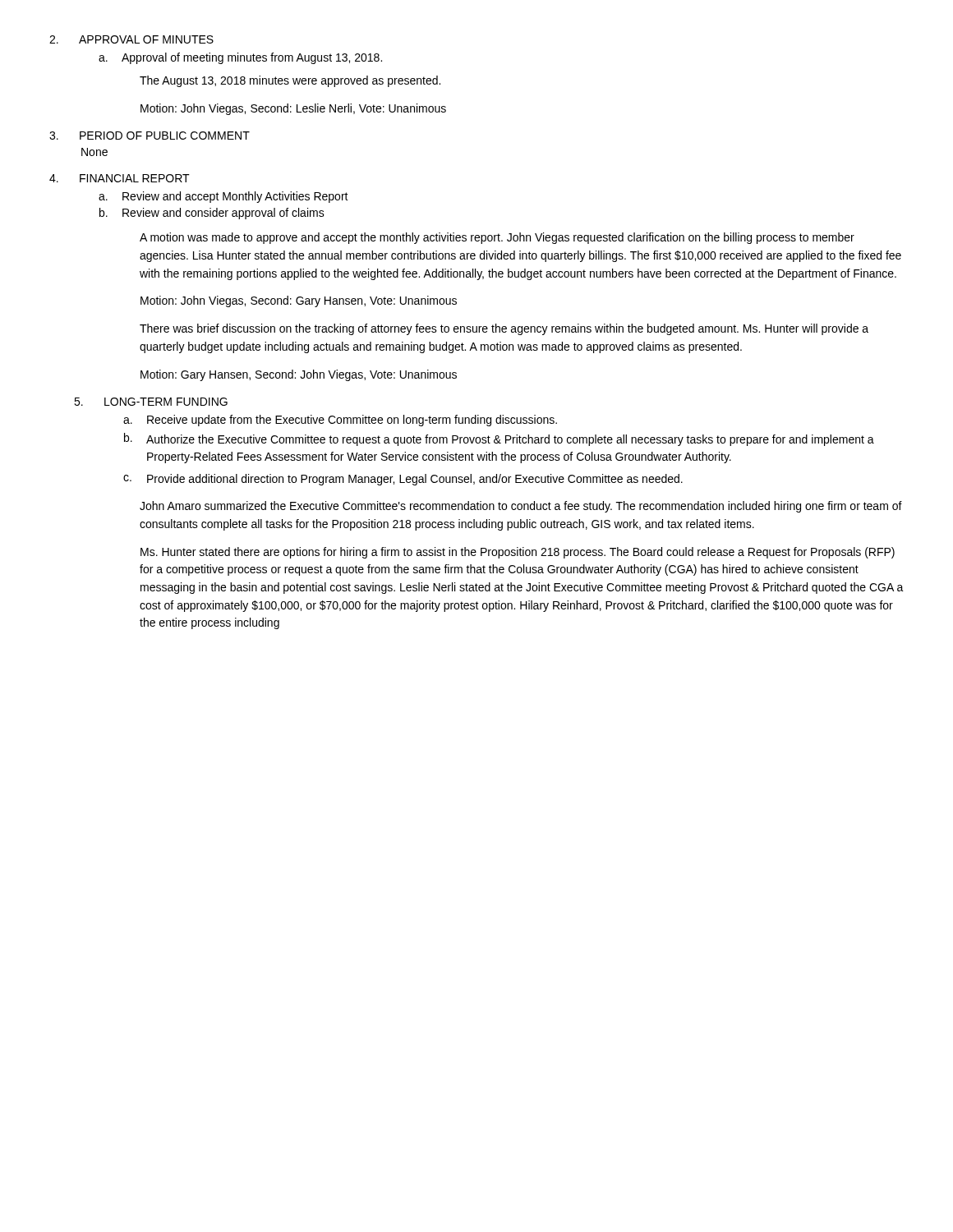Select the list item that reads "b. Review and consider approval"
The width and height of the screenshot is (953, 1232).
(x=211, y=213)
